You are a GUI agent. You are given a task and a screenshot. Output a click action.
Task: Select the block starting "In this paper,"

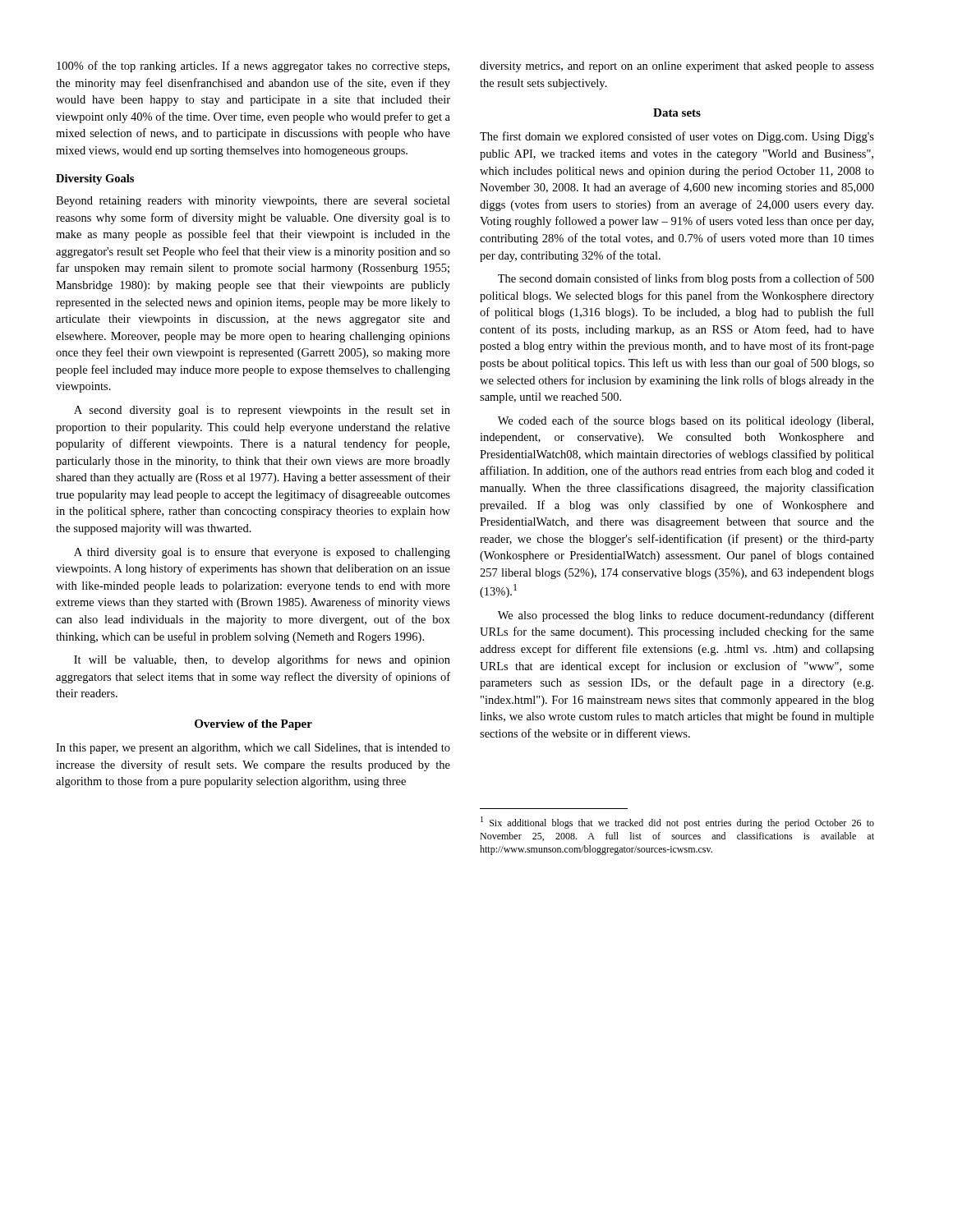click(x=253, y=765)
